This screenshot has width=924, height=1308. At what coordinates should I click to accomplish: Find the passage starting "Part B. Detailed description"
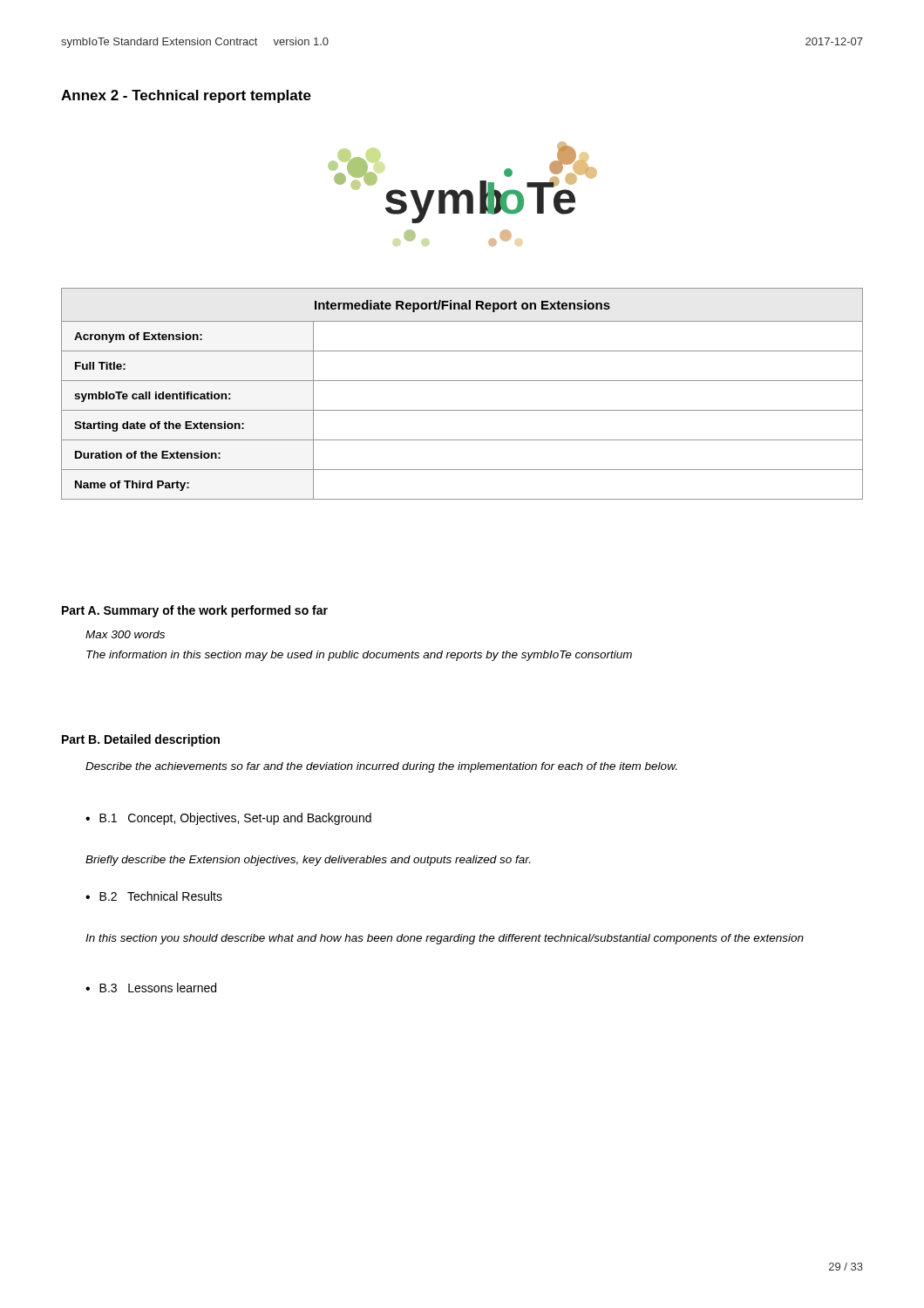[141, 739]
